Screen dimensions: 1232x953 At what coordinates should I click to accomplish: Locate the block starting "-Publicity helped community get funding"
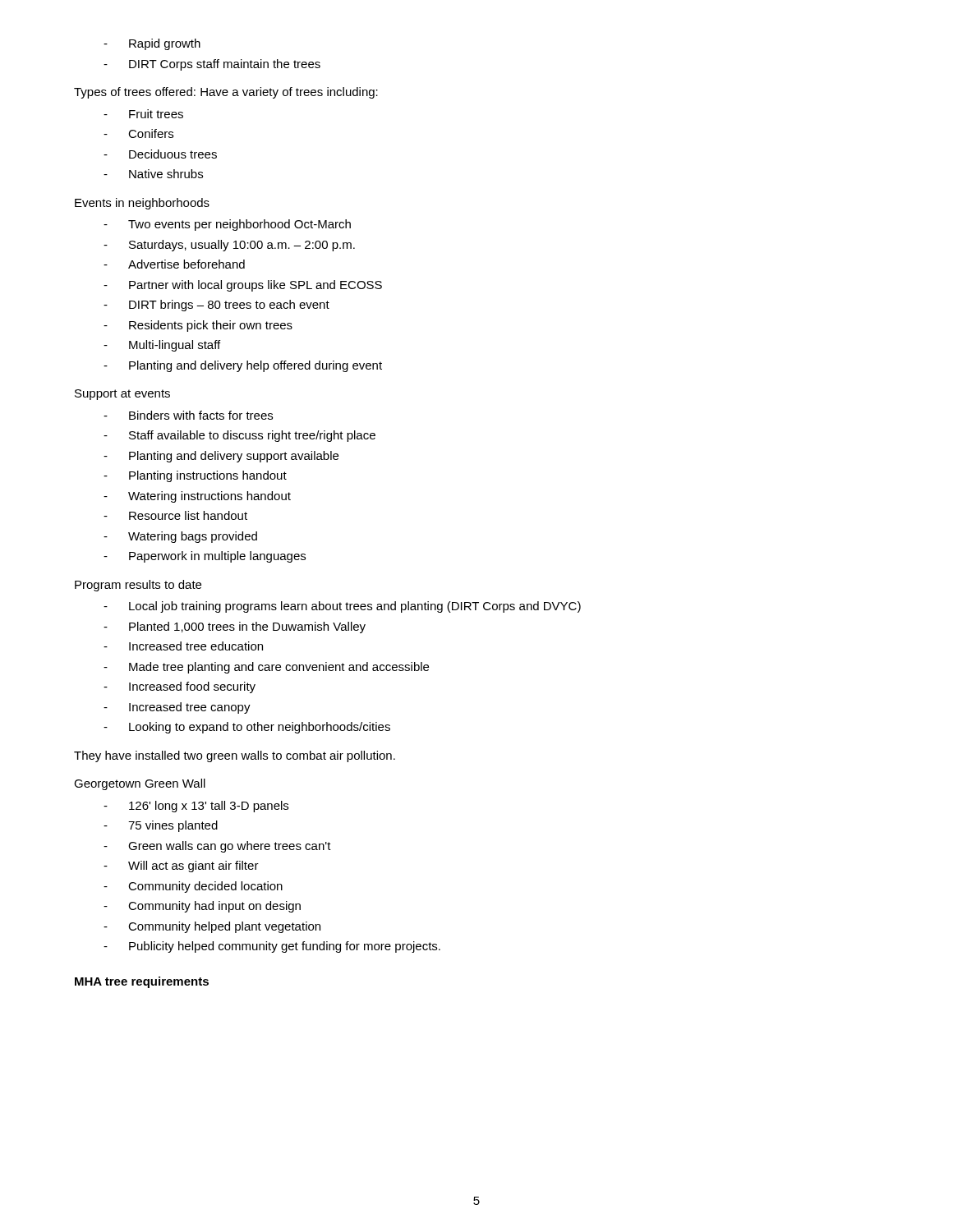coord(272,947)
